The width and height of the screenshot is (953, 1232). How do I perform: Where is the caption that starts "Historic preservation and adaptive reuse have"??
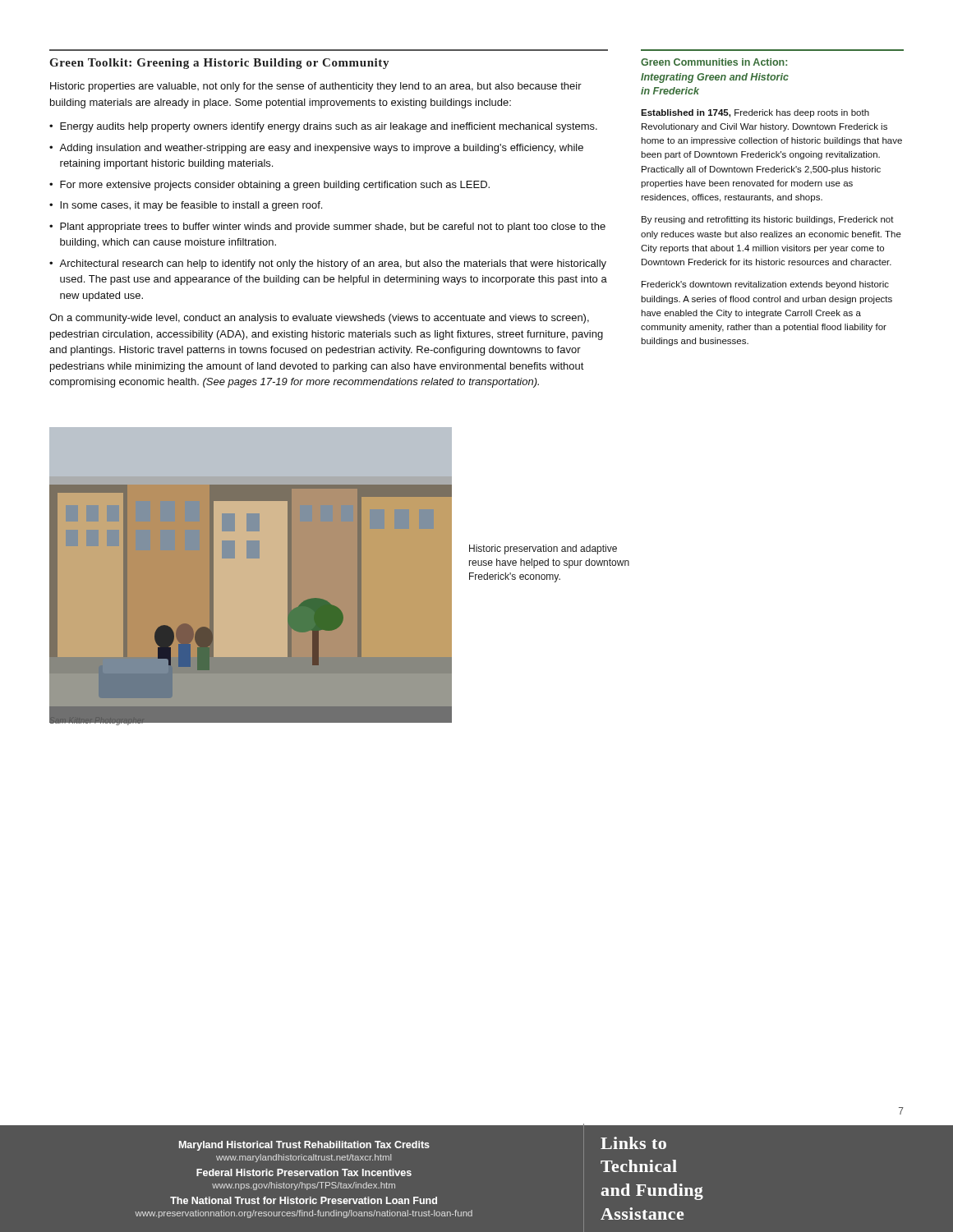549,562
